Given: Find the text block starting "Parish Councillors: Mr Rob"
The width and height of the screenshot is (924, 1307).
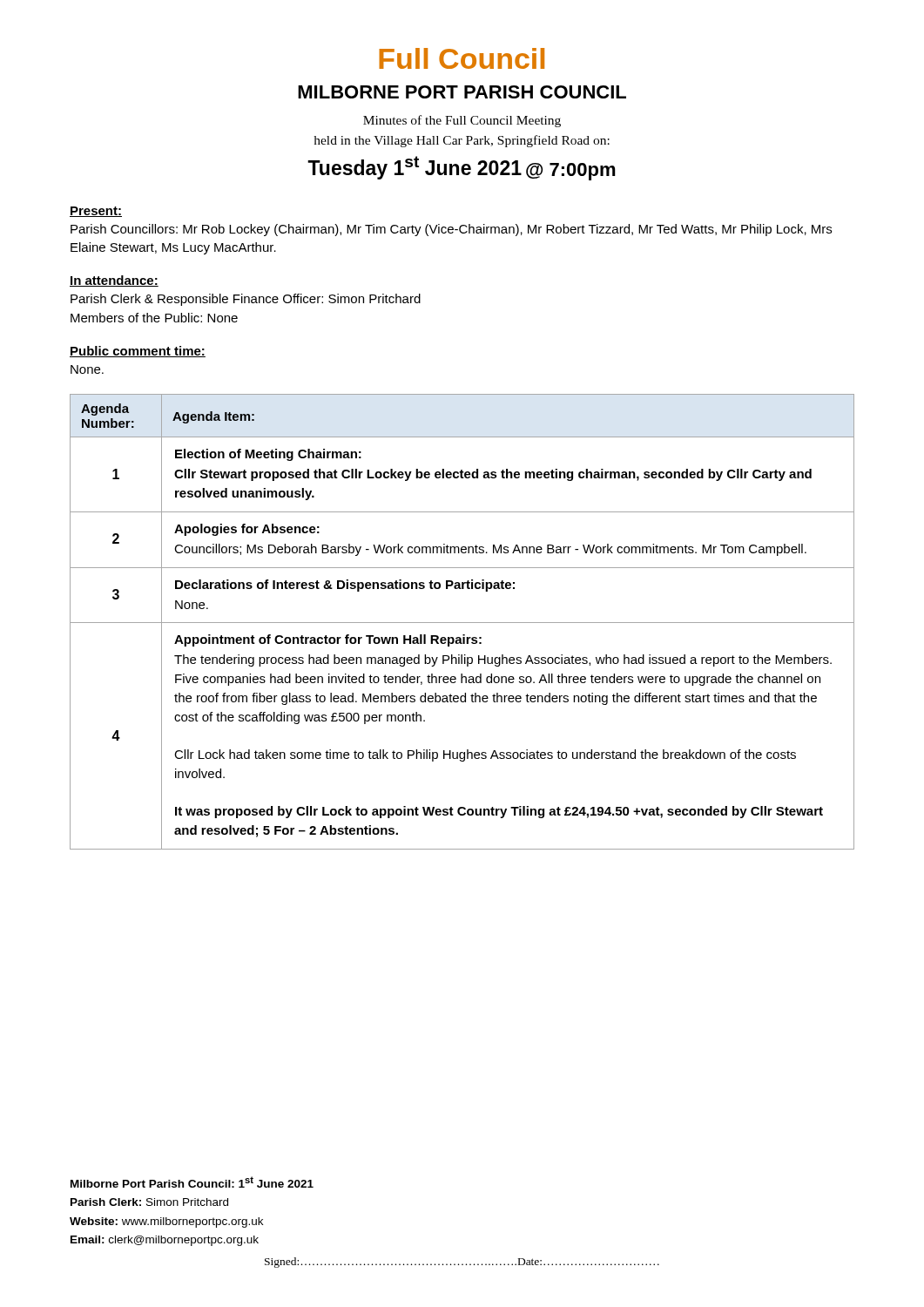Looking at the screenshot, I should tap(451, 238).
